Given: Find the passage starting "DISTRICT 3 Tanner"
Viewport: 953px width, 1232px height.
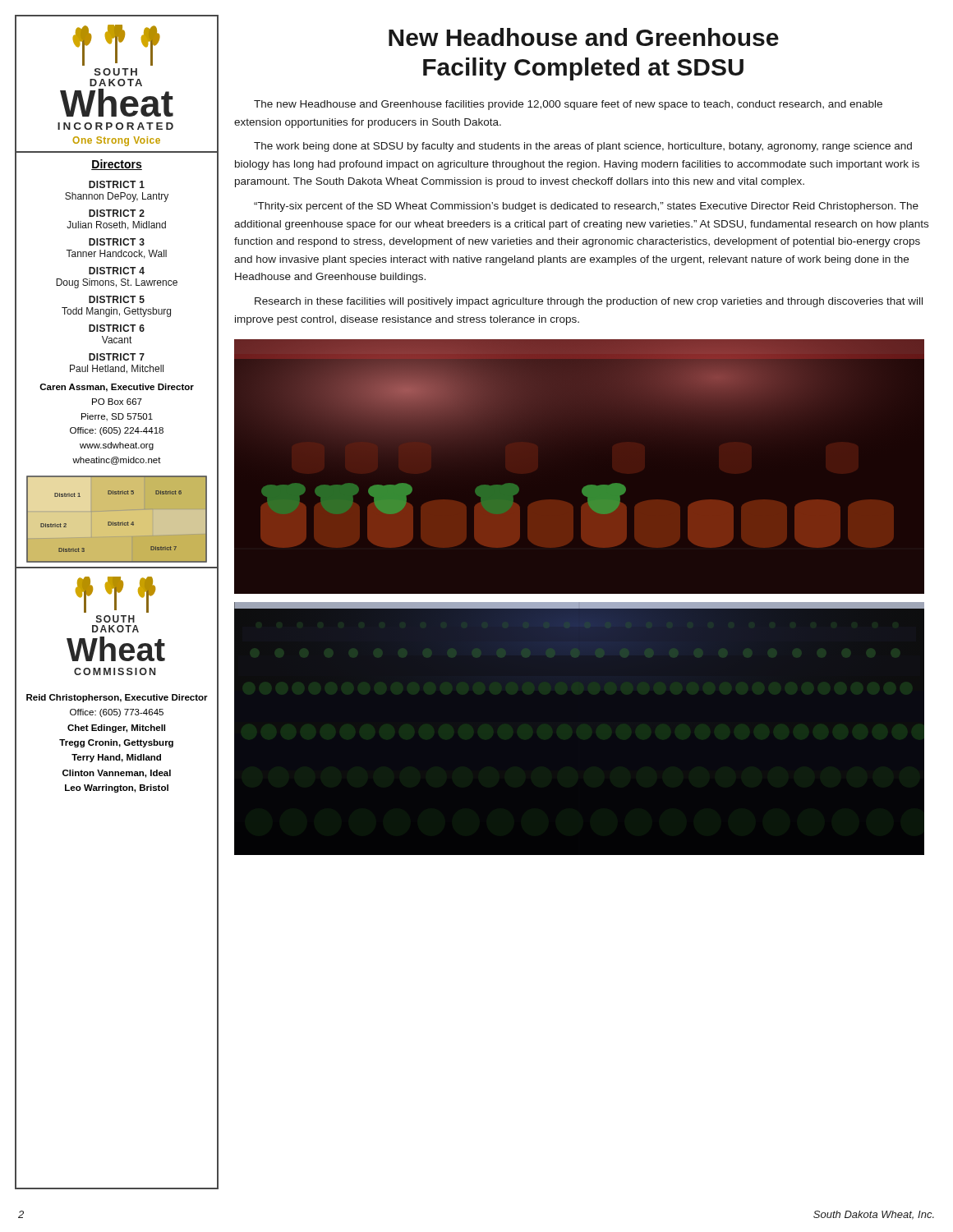Looking at the screenshot, I should (117, 248).
